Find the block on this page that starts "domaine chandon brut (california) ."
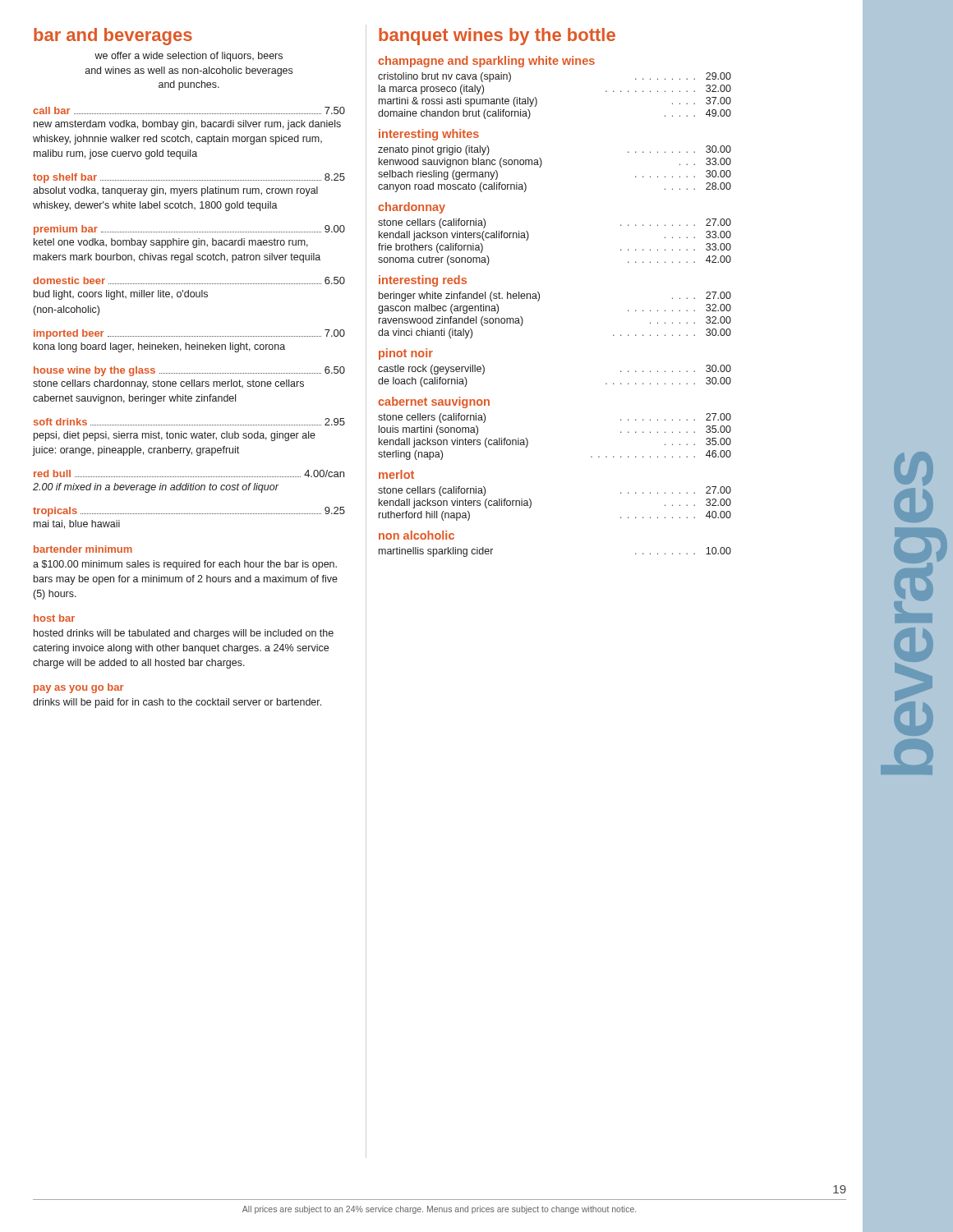 point(456,114)
